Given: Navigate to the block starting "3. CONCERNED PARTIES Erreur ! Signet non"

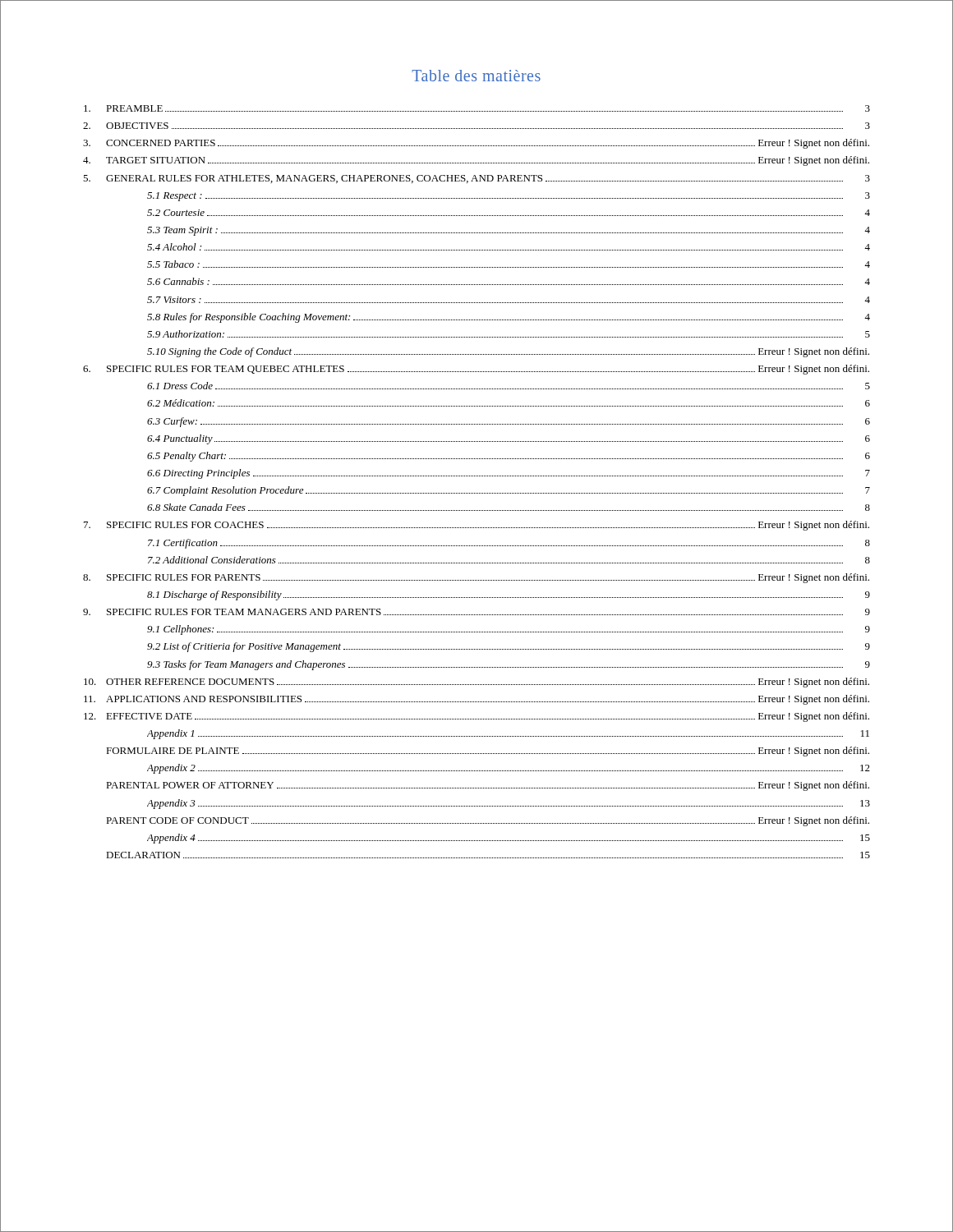Looking at the screenshot, I should click(476, 143).
